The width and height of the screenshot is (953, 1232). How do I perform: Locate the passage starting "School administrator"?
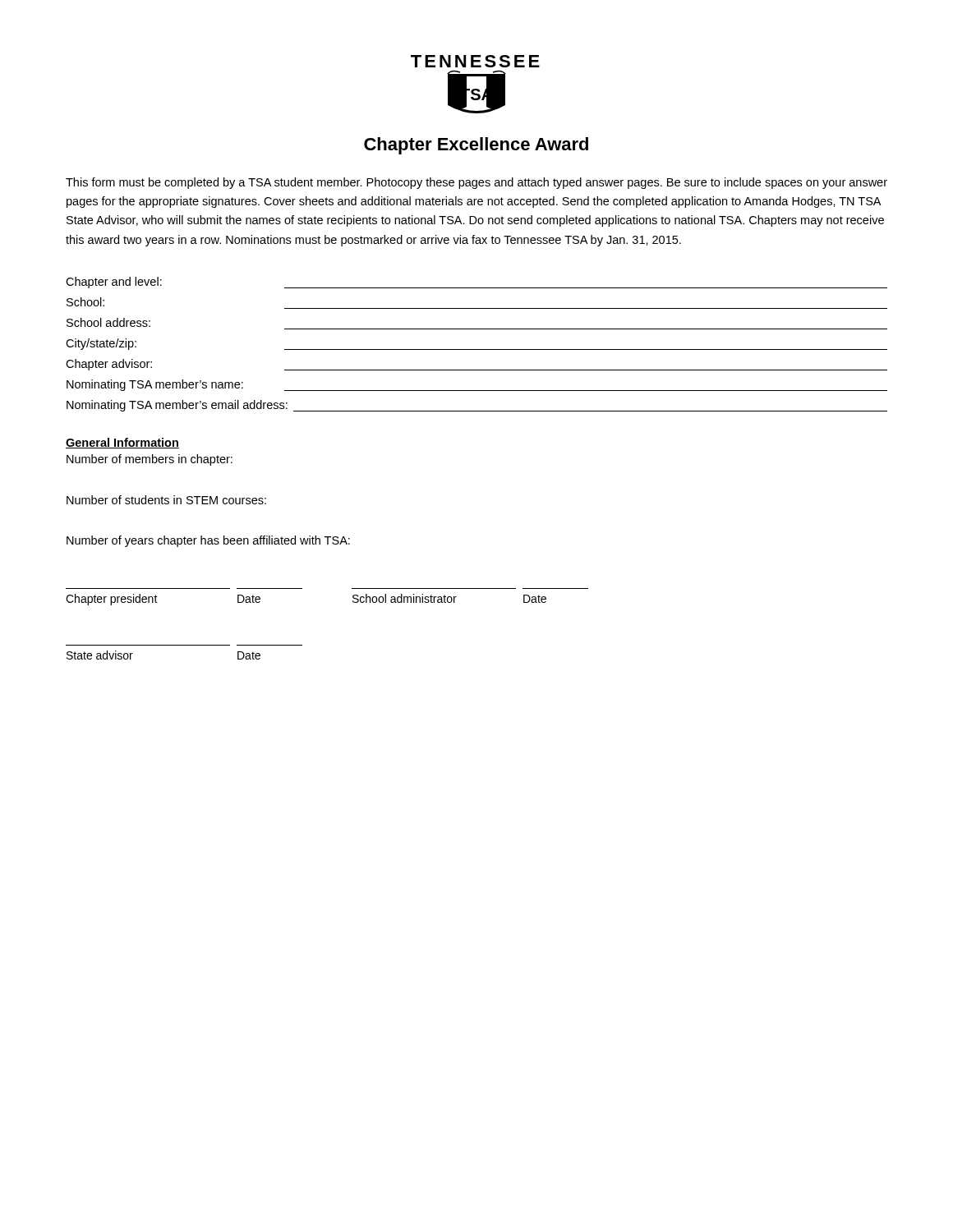(404, 599)
